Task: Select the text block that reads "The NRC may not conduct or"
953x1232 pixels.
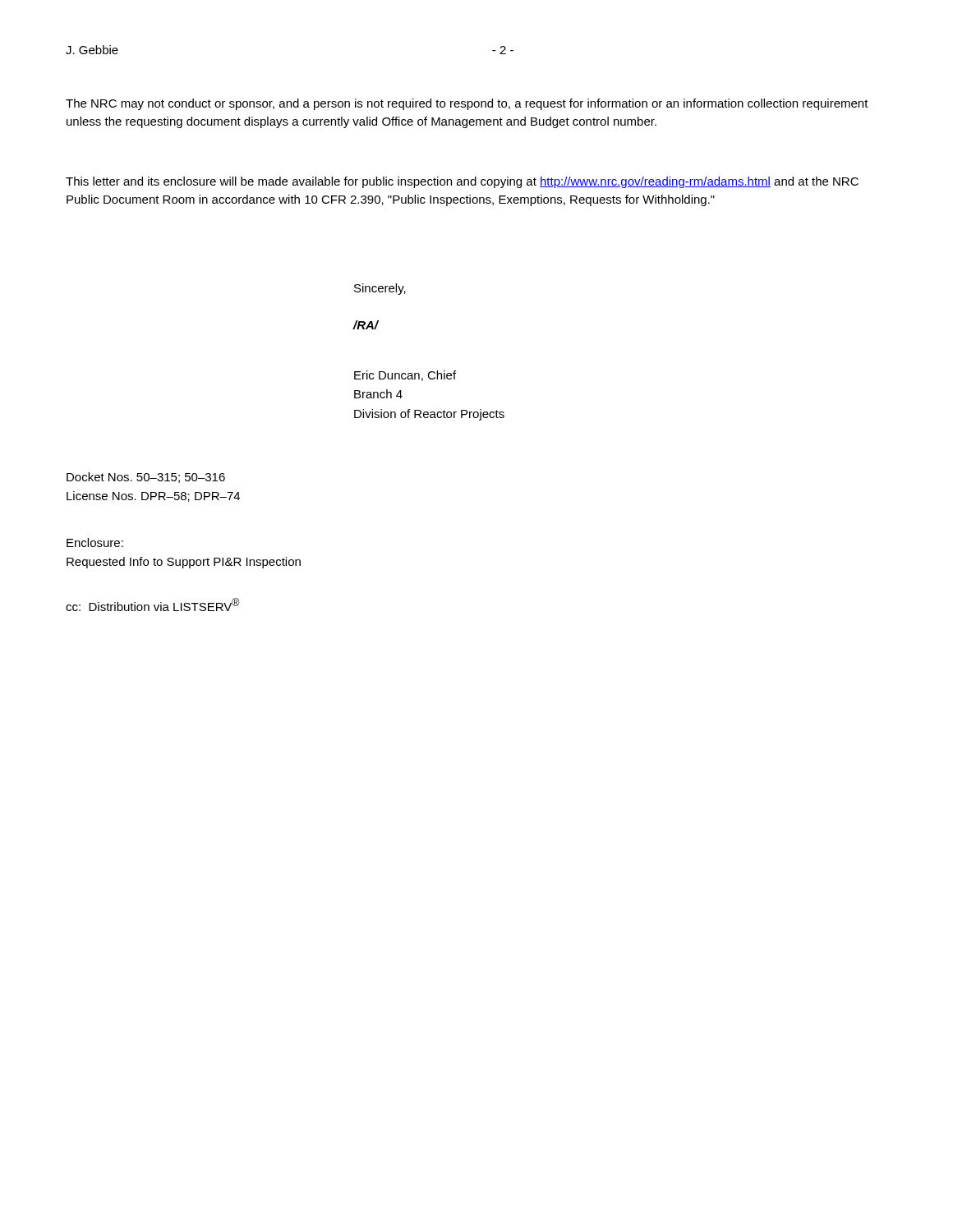Action: point(467,112)
